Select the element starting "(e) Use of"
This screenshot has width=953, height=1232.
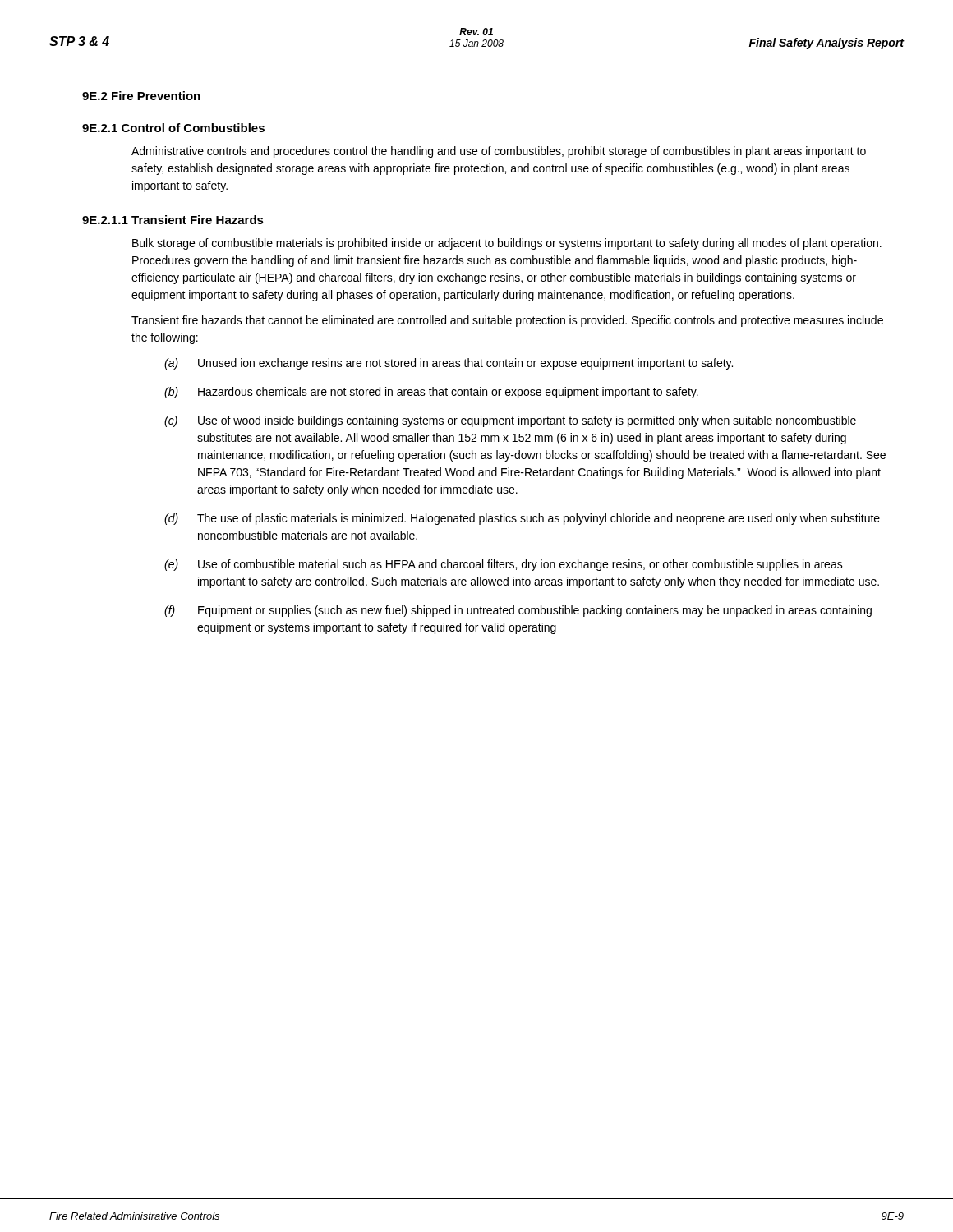point(526,573)
